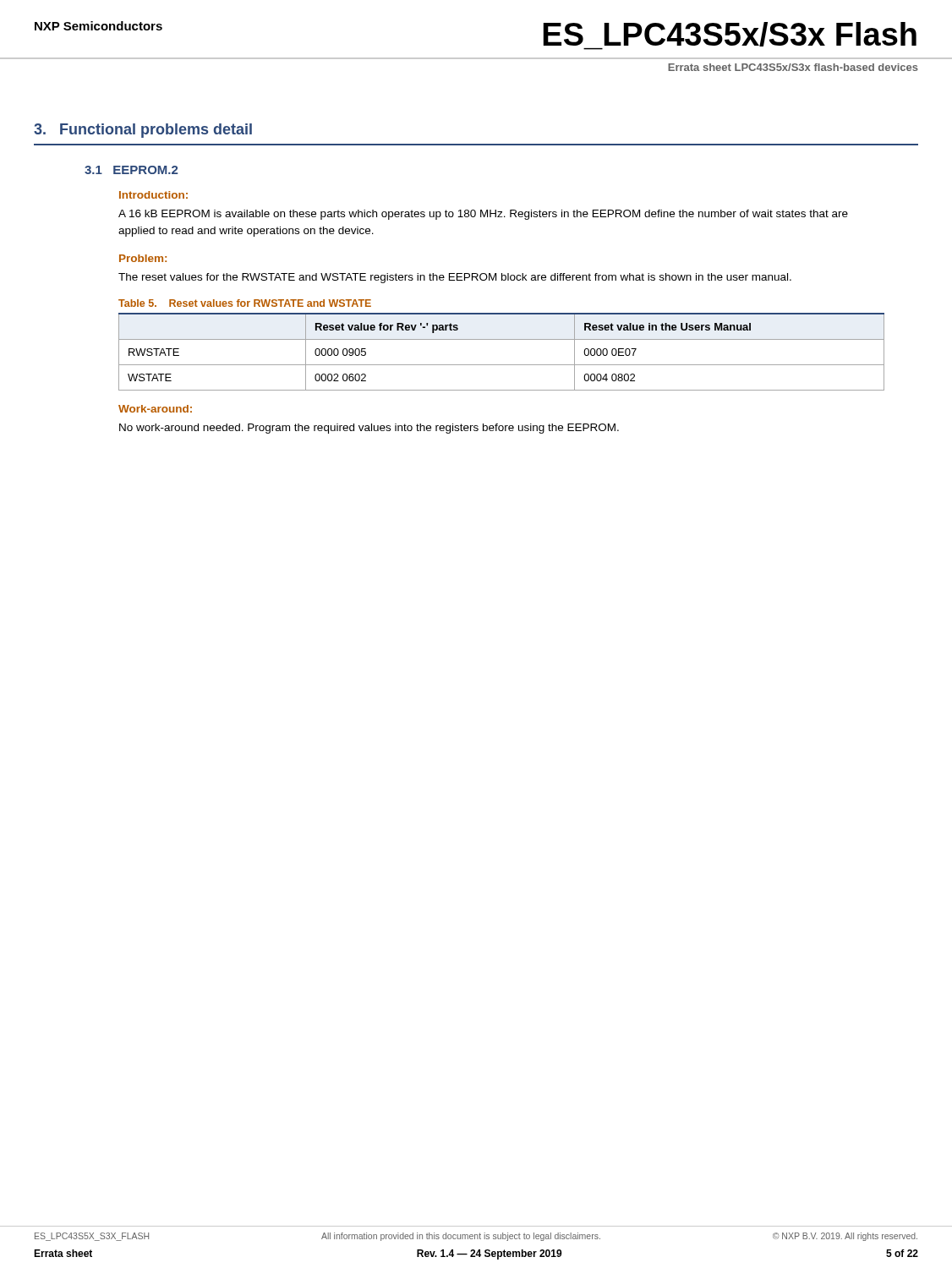
Task: Find the block on this page that starts "A 16 kB"
Action: (483, 222)
